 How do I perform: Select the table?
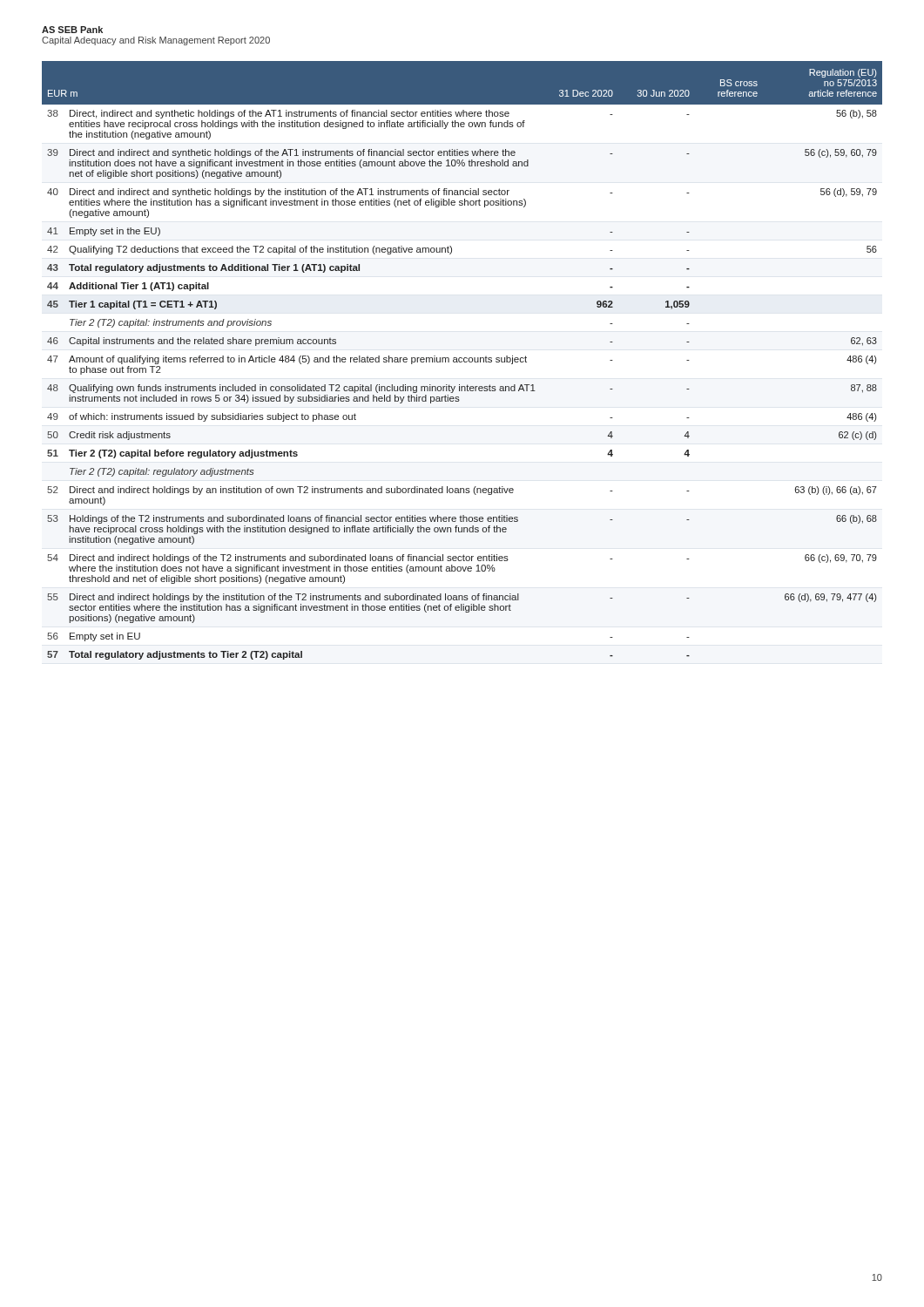(462, 362)
